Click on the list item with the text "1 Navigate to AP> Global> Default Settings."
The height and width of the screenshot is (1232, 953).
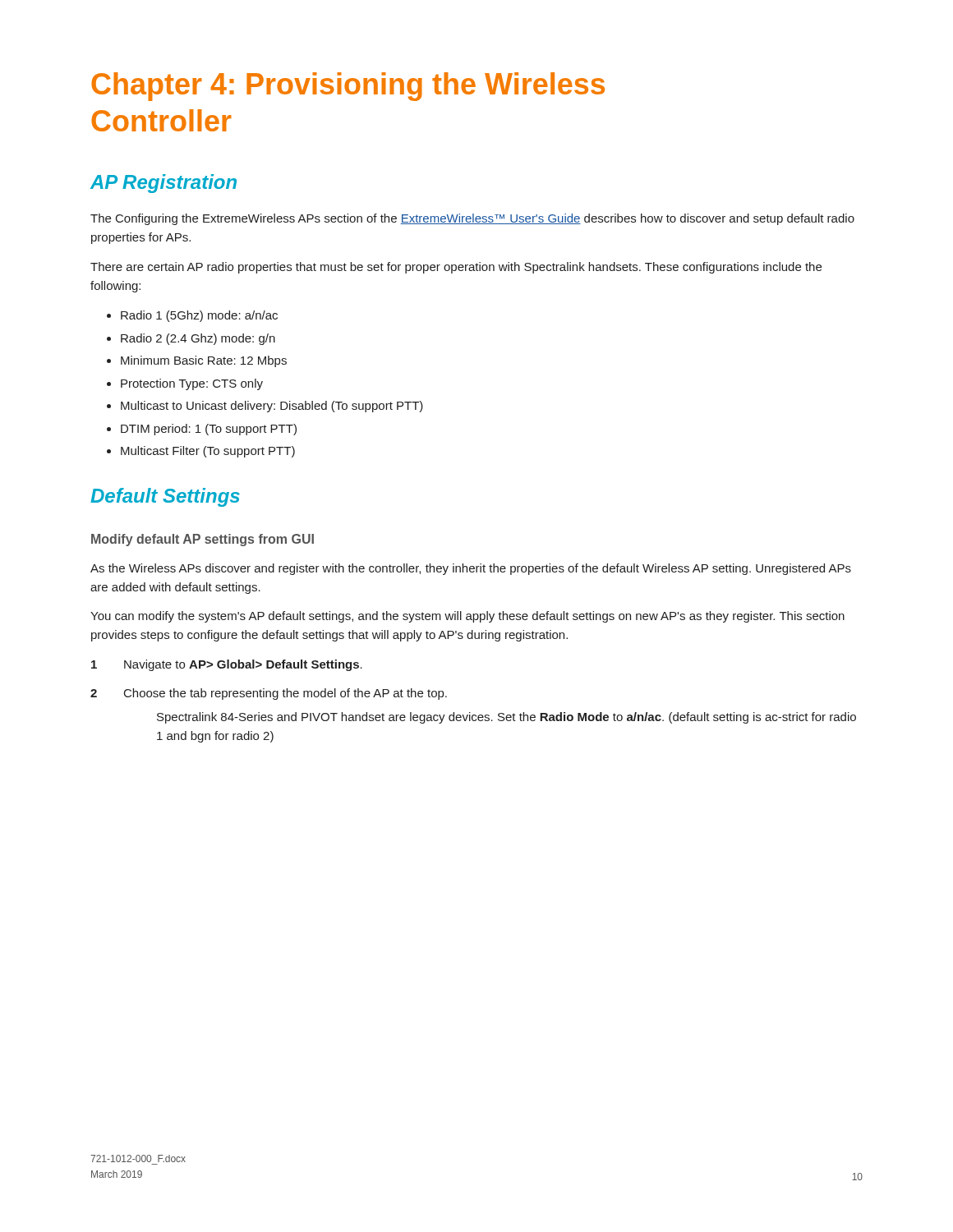coord(227,665)
